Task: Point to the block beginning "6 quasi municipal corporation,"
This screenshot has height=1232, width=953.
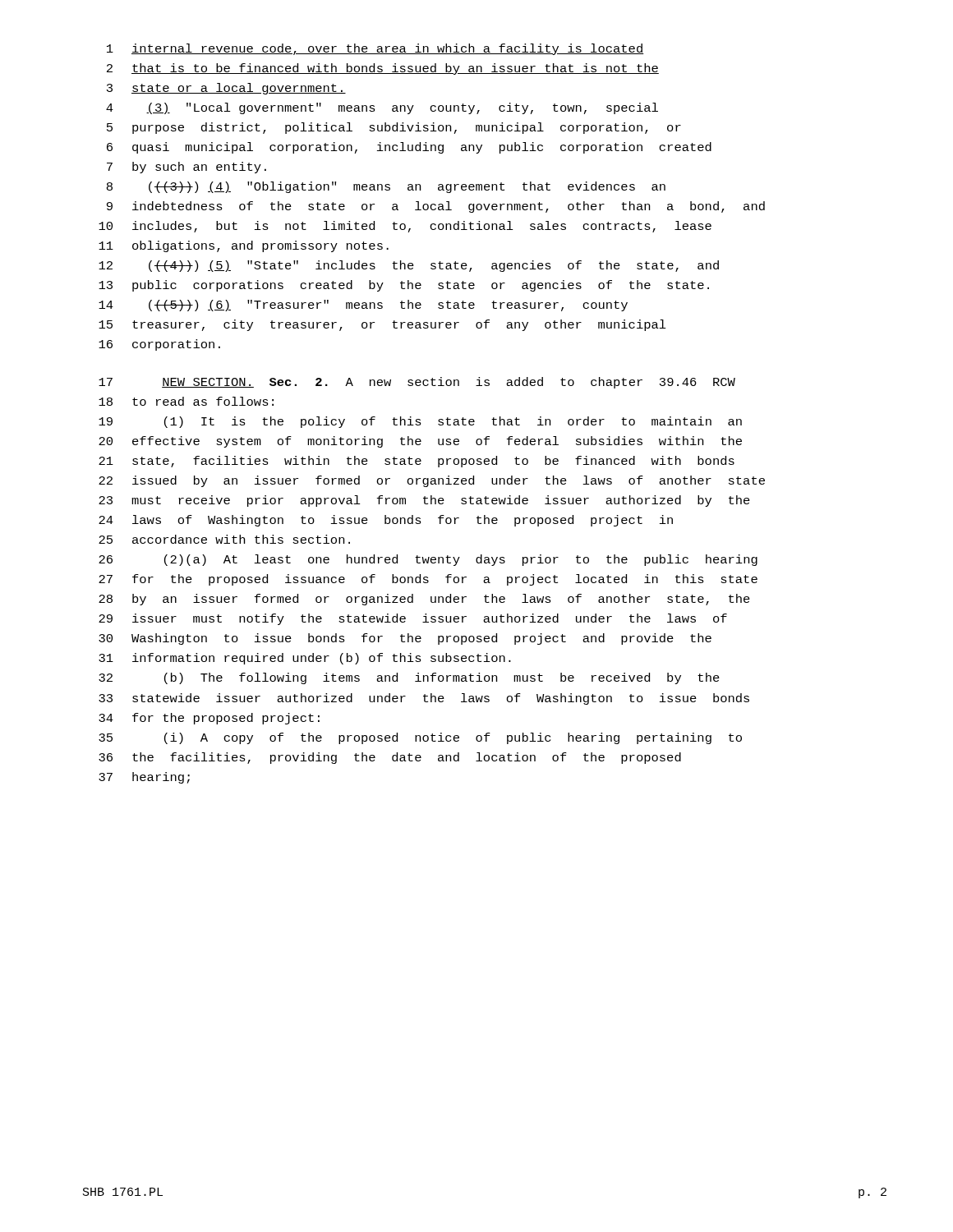Action: coord(397,148)
